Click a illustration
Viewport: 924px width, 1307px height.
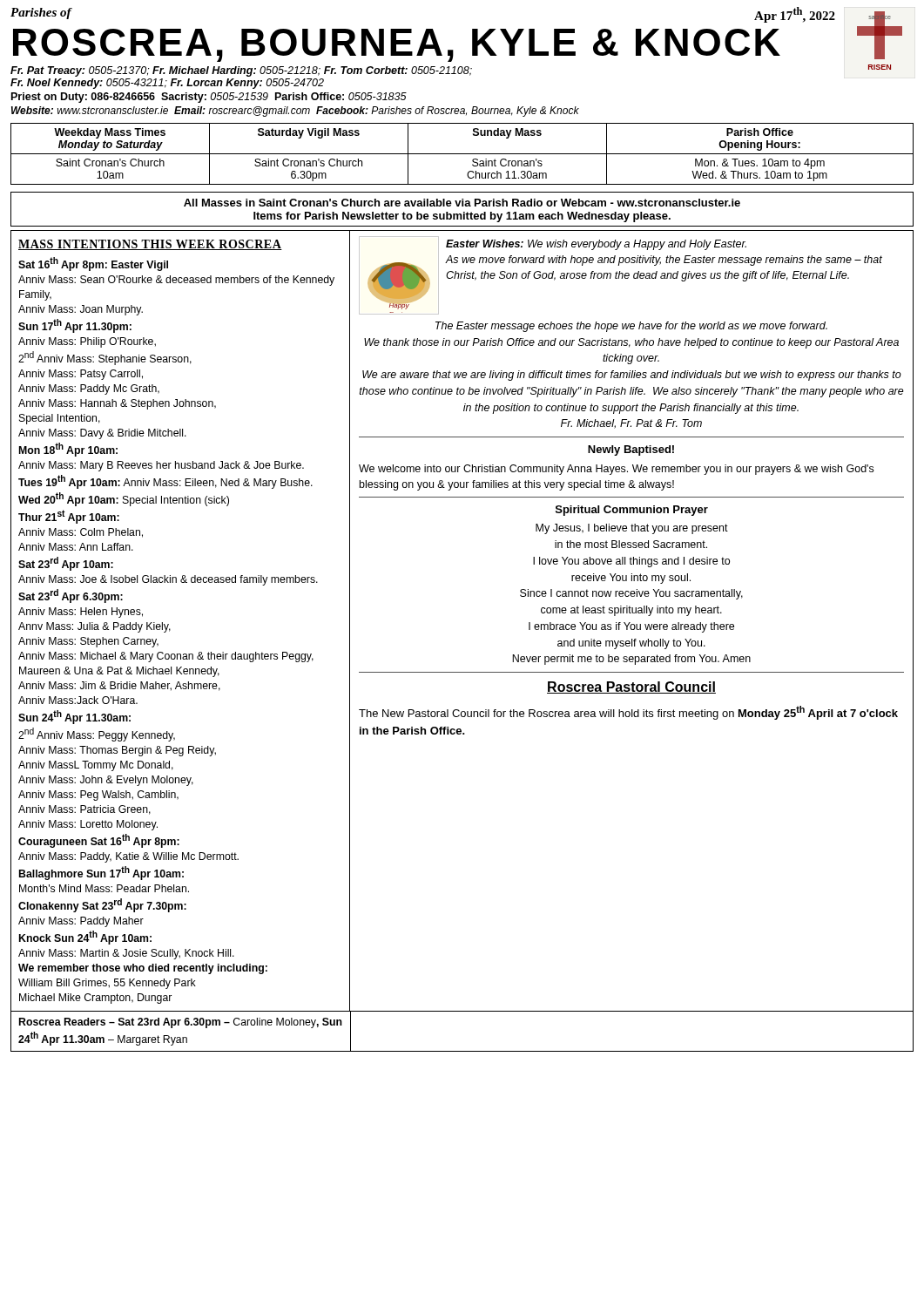click(x=399, y=275)
